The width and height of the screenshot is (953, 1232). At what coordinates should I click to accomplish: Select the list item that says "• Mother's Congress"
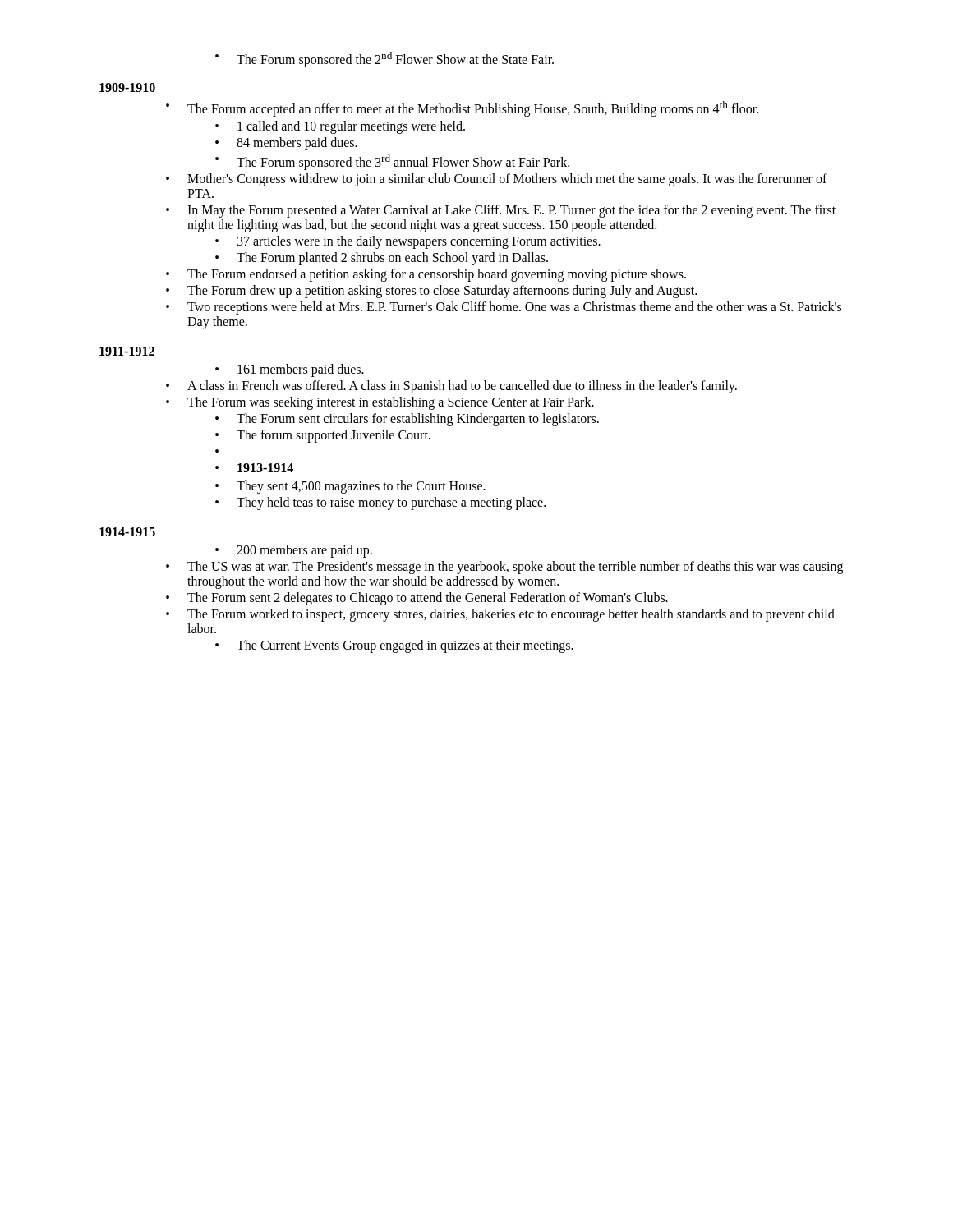tap(501, 186)
